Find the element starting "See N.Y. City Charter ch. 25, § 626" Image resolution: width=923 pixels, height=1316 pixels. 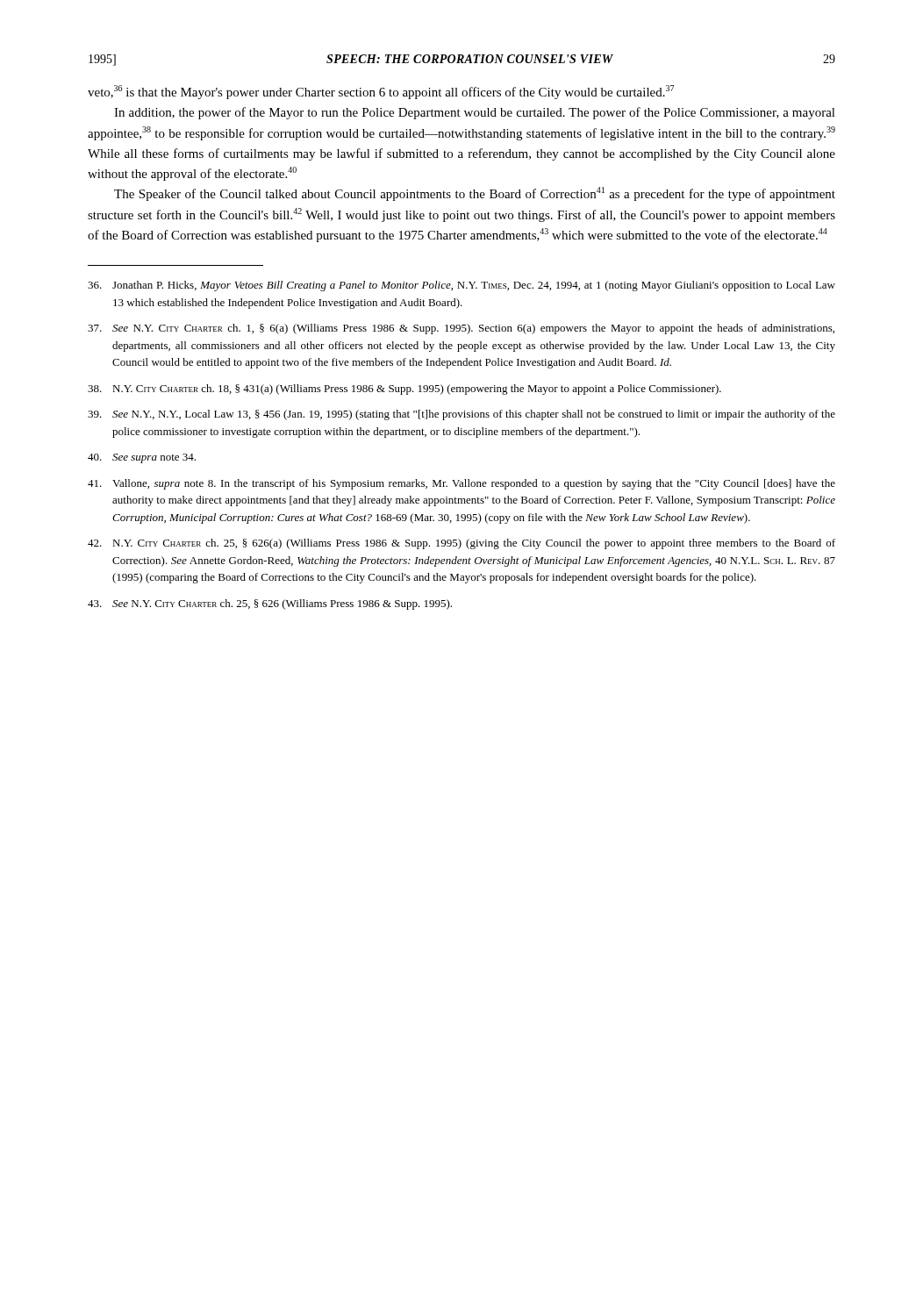(270, 603)
